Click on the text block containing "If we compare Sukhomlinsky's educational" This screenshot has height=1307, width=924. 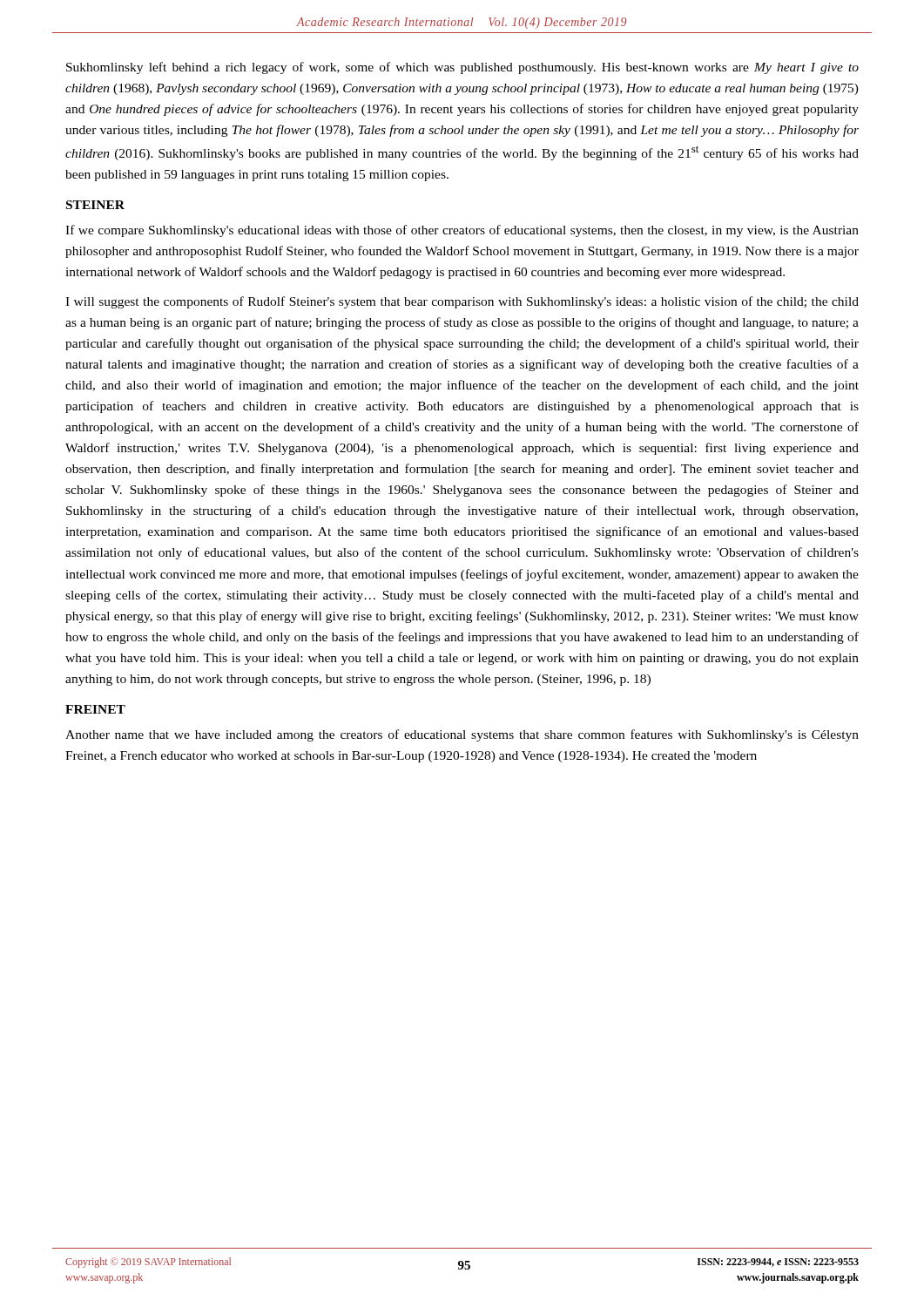(462, 251)
